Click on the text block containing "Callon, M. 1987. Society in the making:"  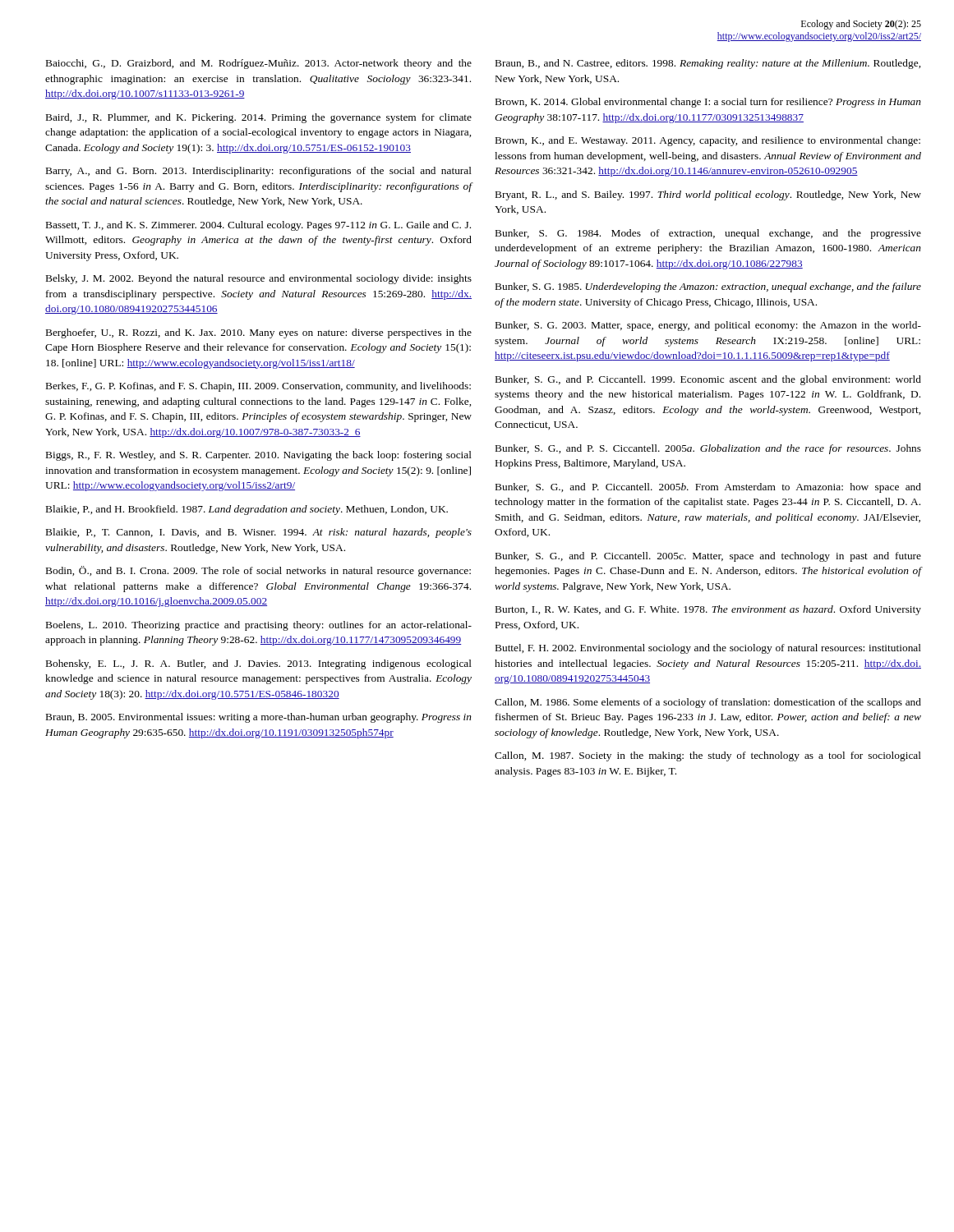[708, 763]
